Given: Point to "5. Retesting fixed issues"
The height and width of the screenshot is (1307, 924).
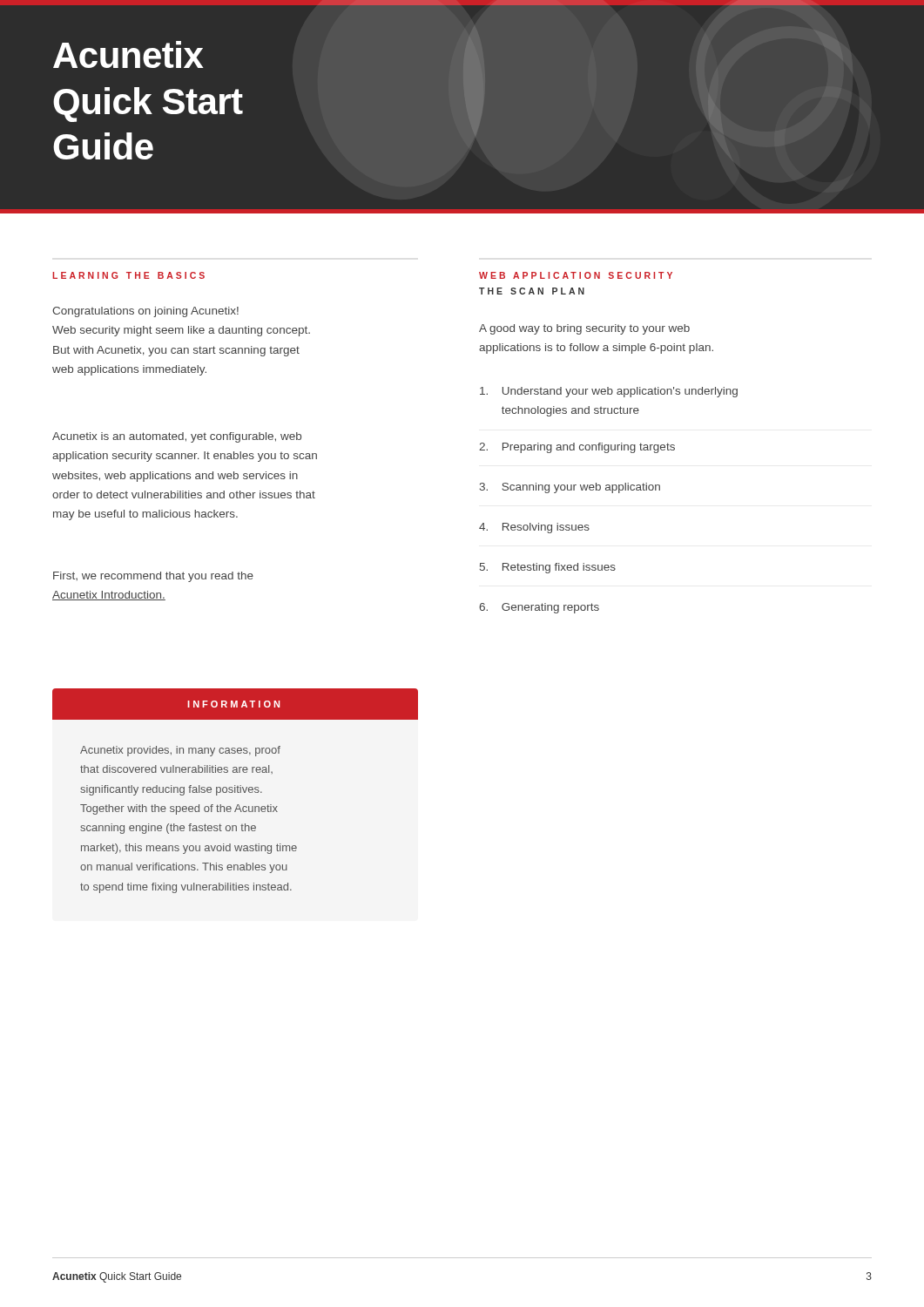Looking at the screenshot, I should click(547, 567).
